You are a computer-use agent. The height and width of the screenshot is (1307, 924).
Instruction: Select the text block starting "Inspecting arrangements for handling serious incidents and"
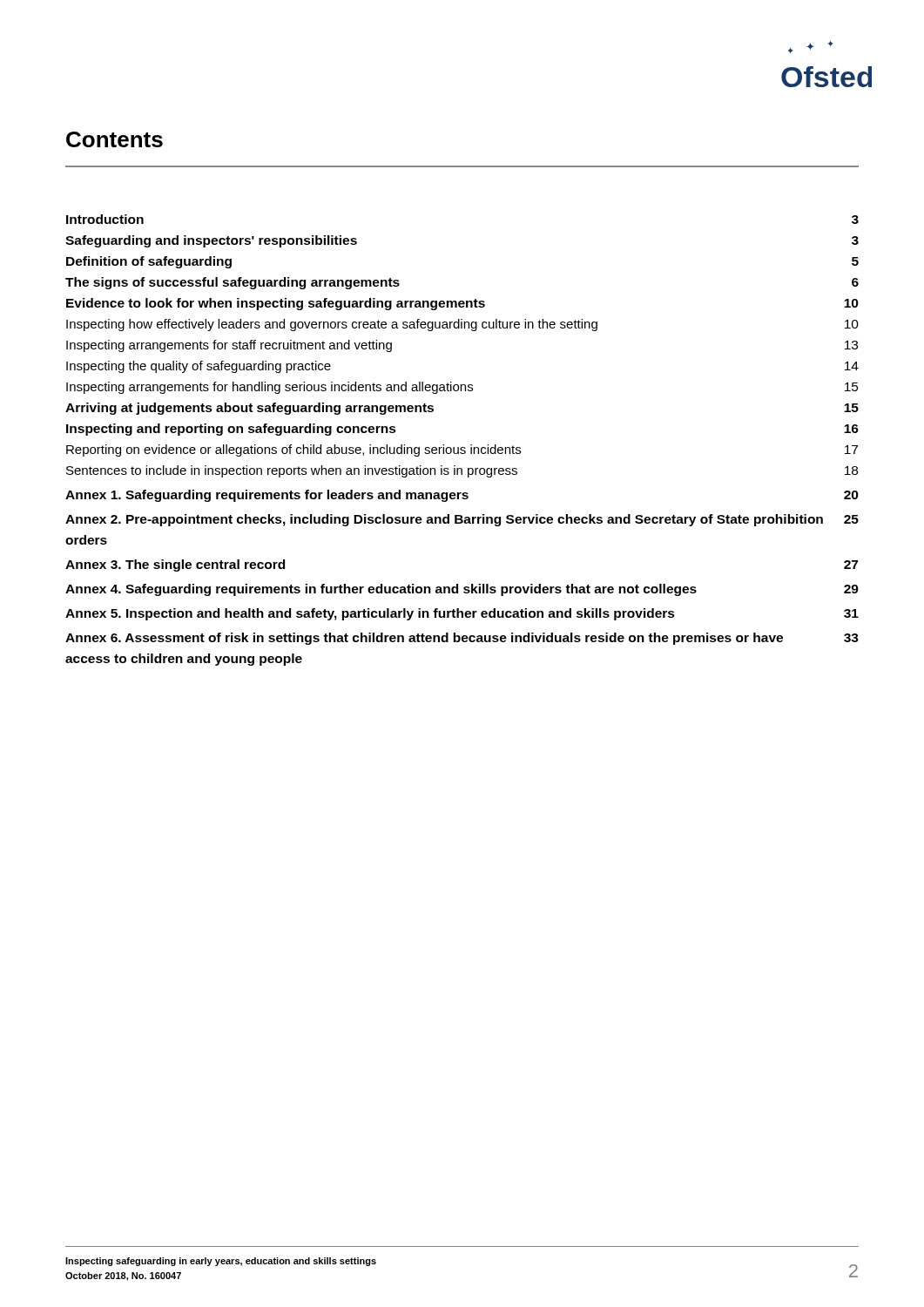tap(462, 387)
